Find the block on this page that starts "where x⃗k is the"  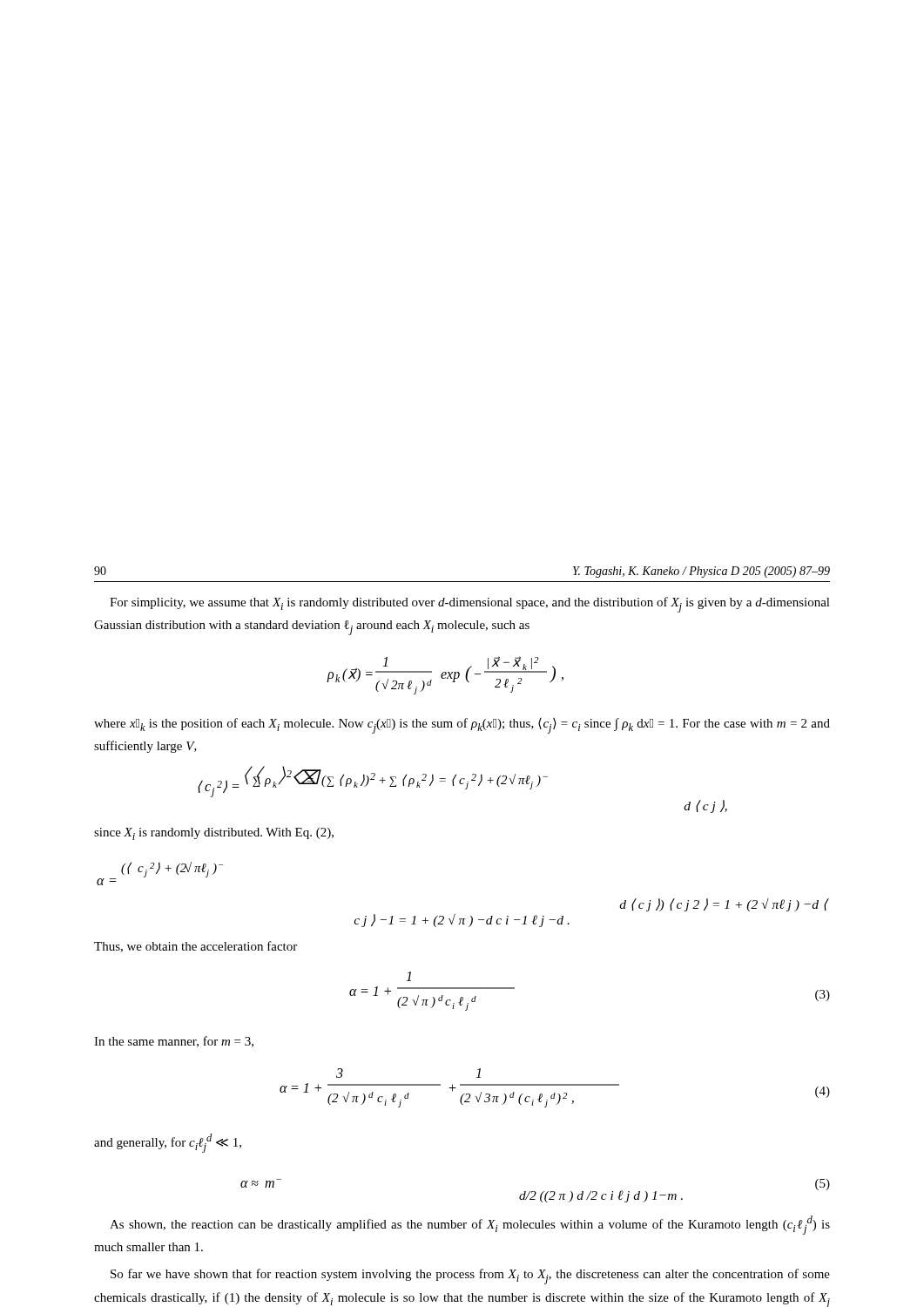click(x=462, y=735)
